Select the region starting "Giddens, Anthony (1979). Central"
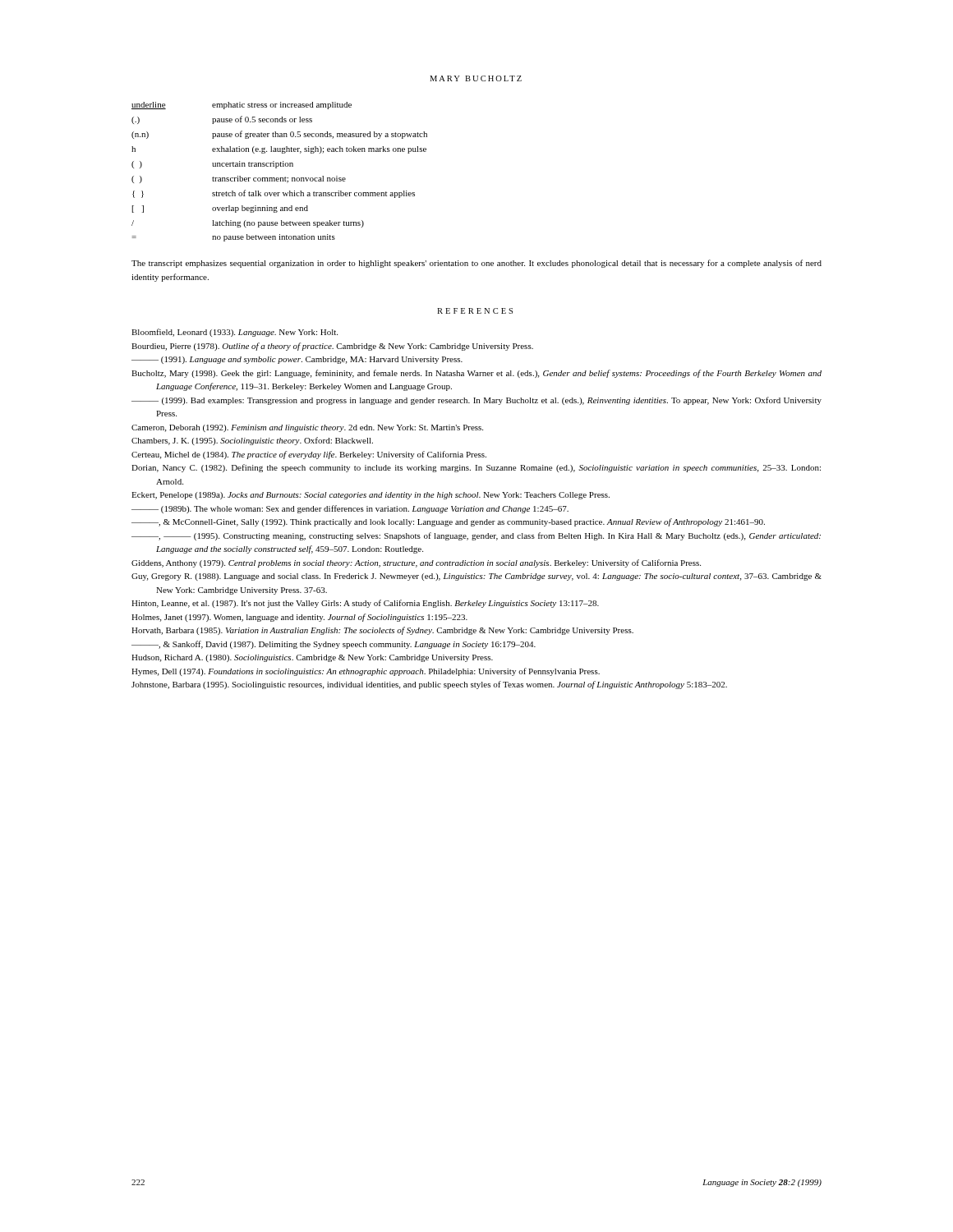Screen dimensions: 1232x953 tap(417, 563)
